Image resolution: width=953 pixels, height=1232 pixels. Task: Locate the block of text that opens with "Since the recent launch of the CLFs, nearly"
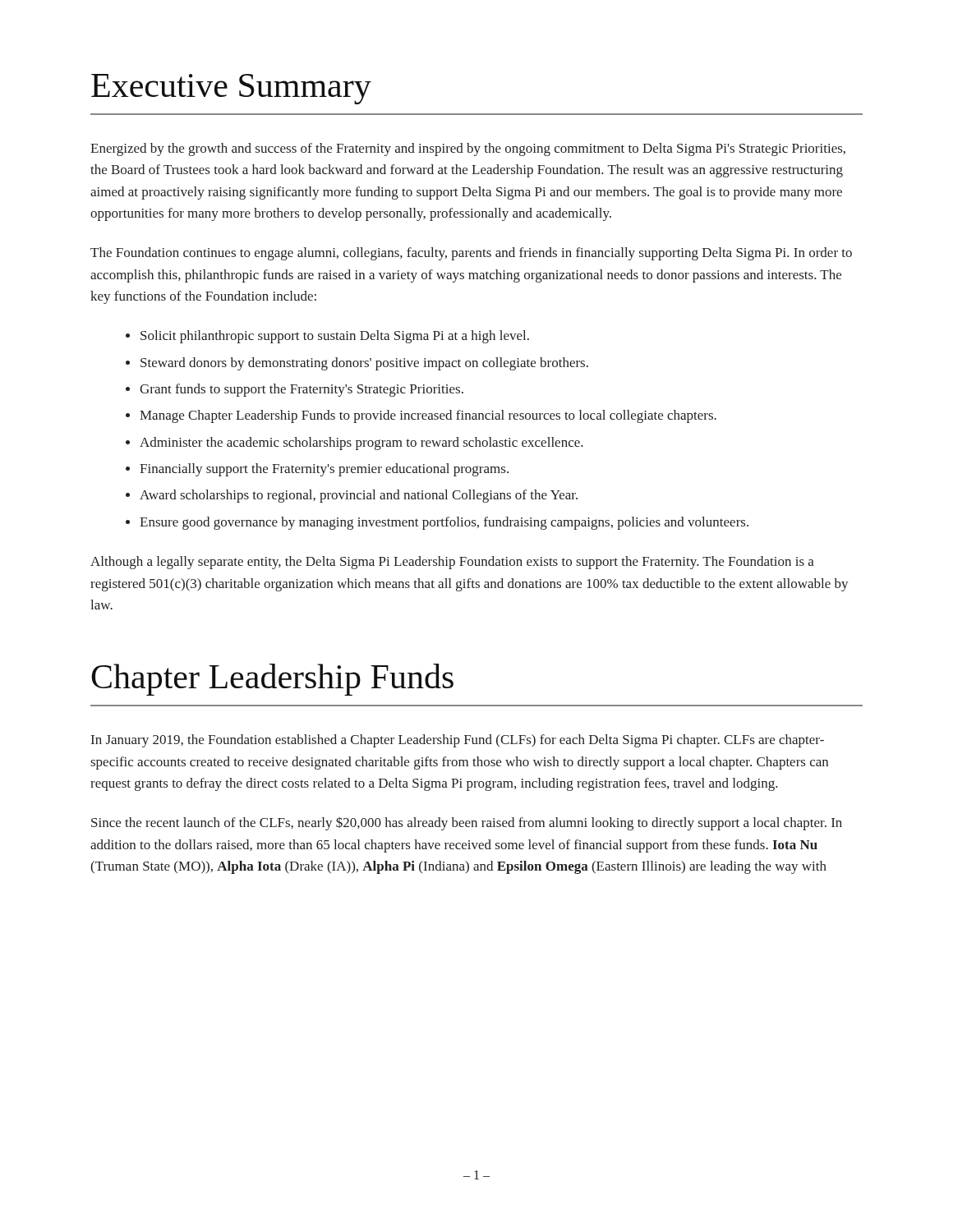point(476,845)
